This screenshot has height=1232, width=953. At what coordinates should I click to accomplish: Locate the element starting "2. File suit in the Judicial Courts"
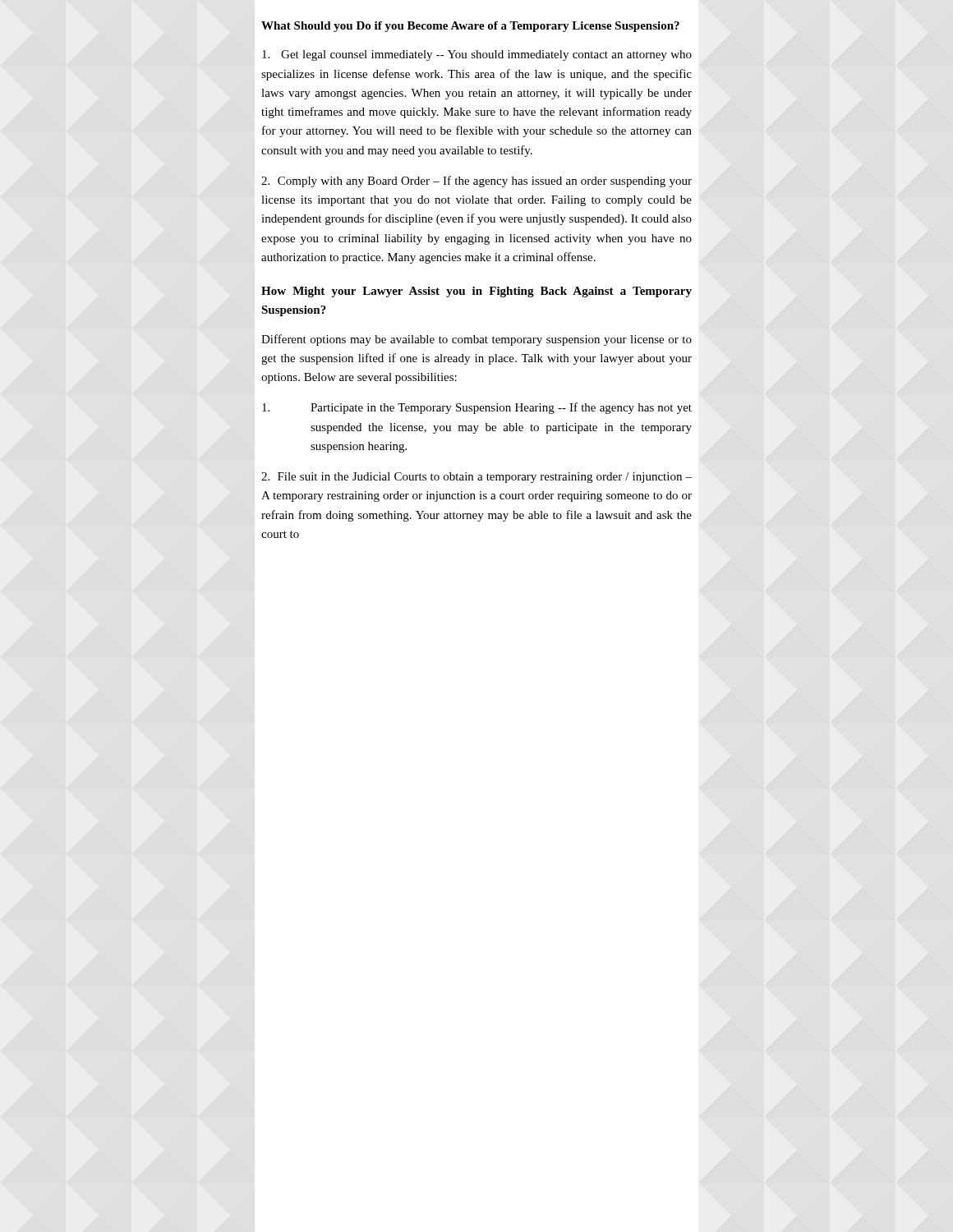point(476,505)
